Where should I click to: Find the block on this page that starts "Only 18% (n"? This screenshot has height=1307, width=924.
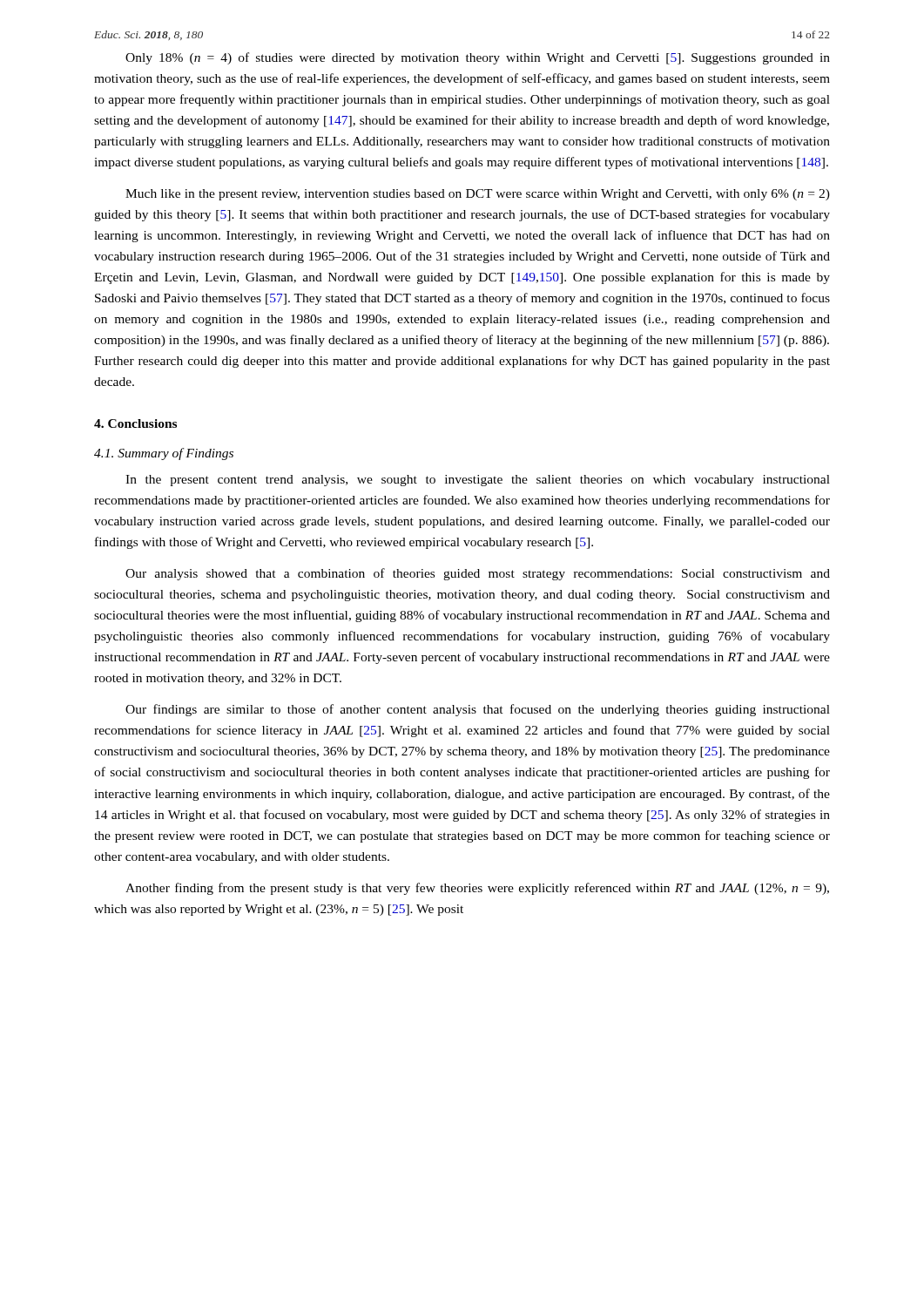pyautogui.click(x=462, y=110)
